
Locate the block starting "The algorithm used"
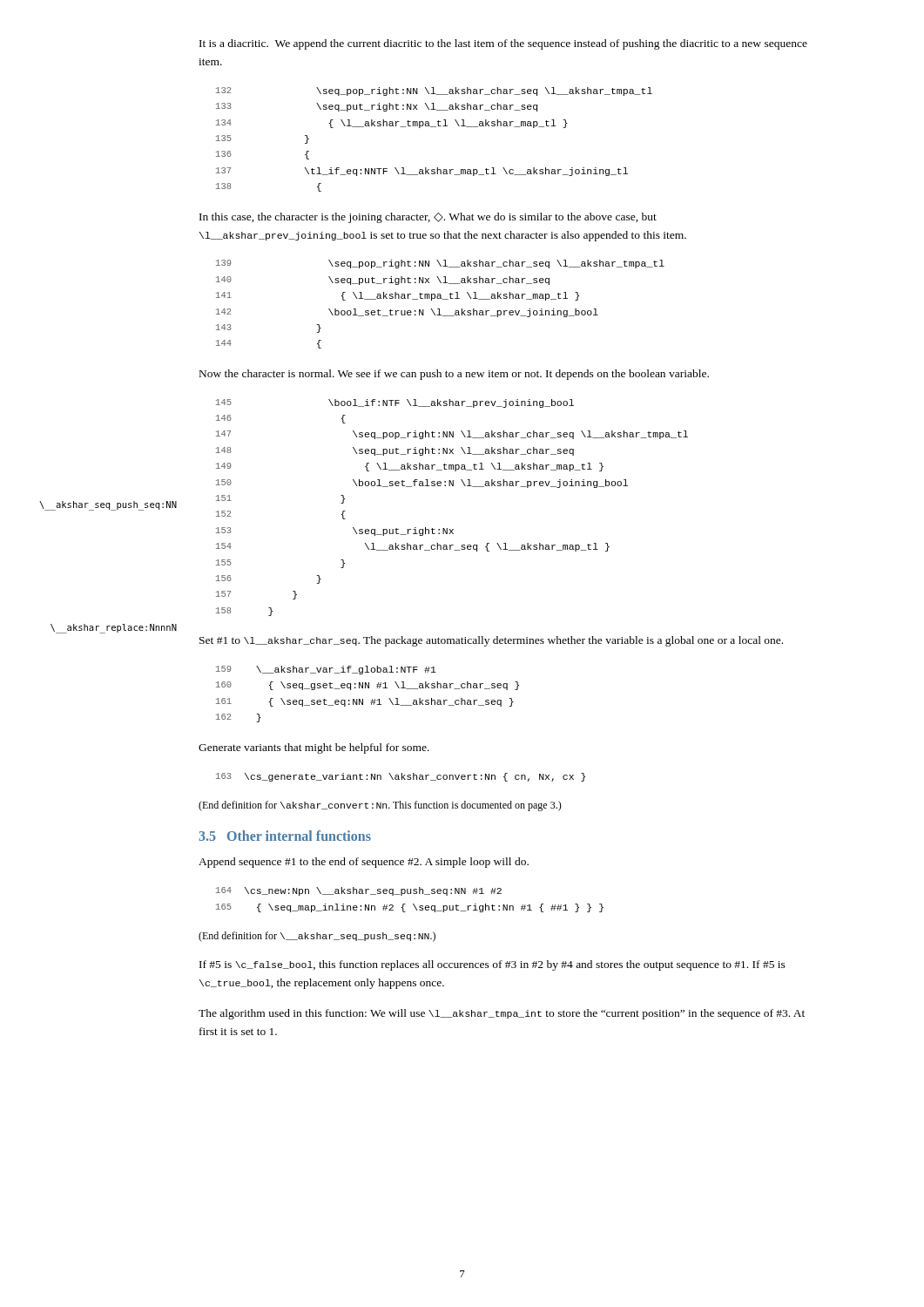(x=502, y=1022)
